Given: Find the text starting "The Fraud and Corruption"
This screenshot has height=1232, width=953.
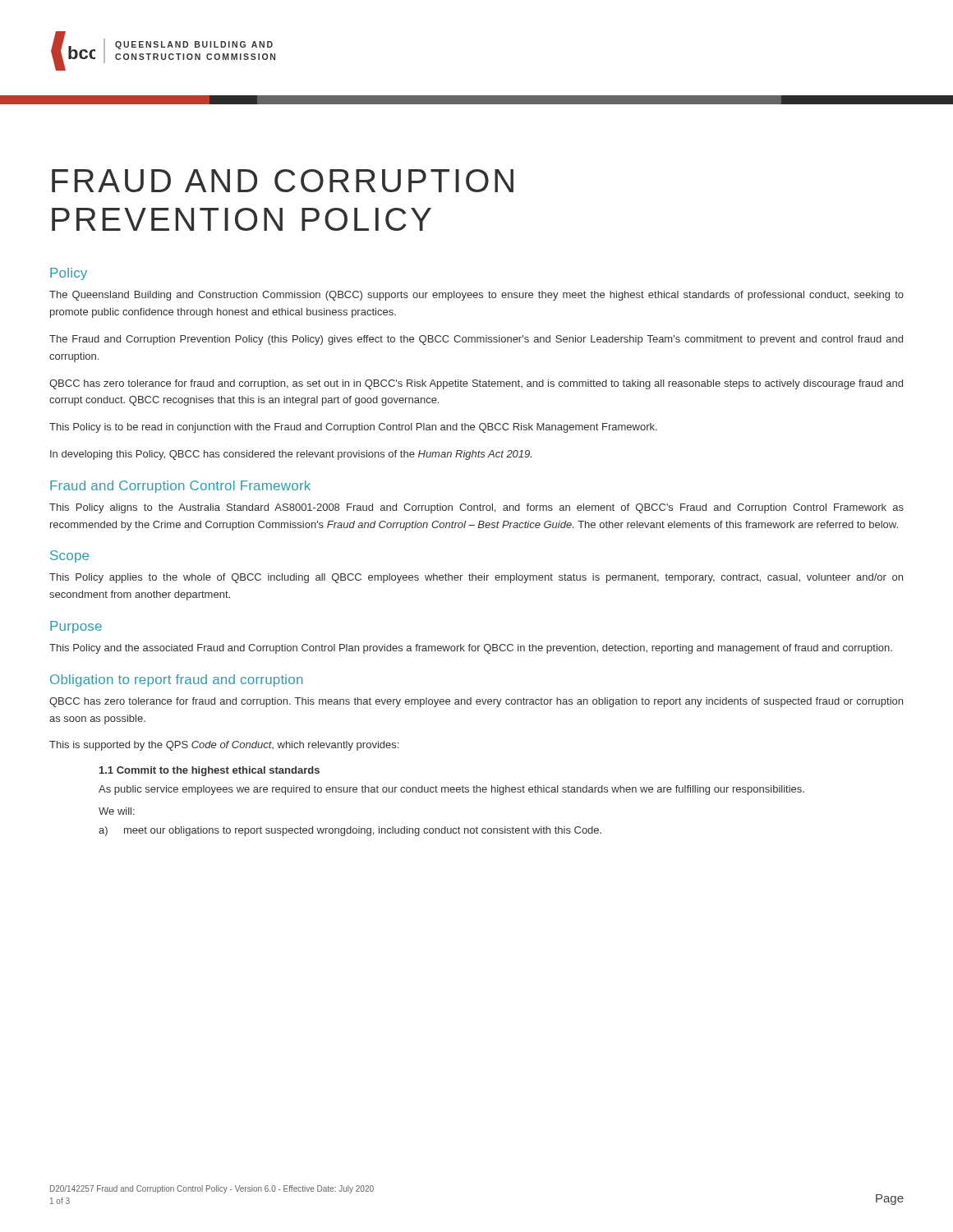Looking at the screenshot, I should [476, 347].
